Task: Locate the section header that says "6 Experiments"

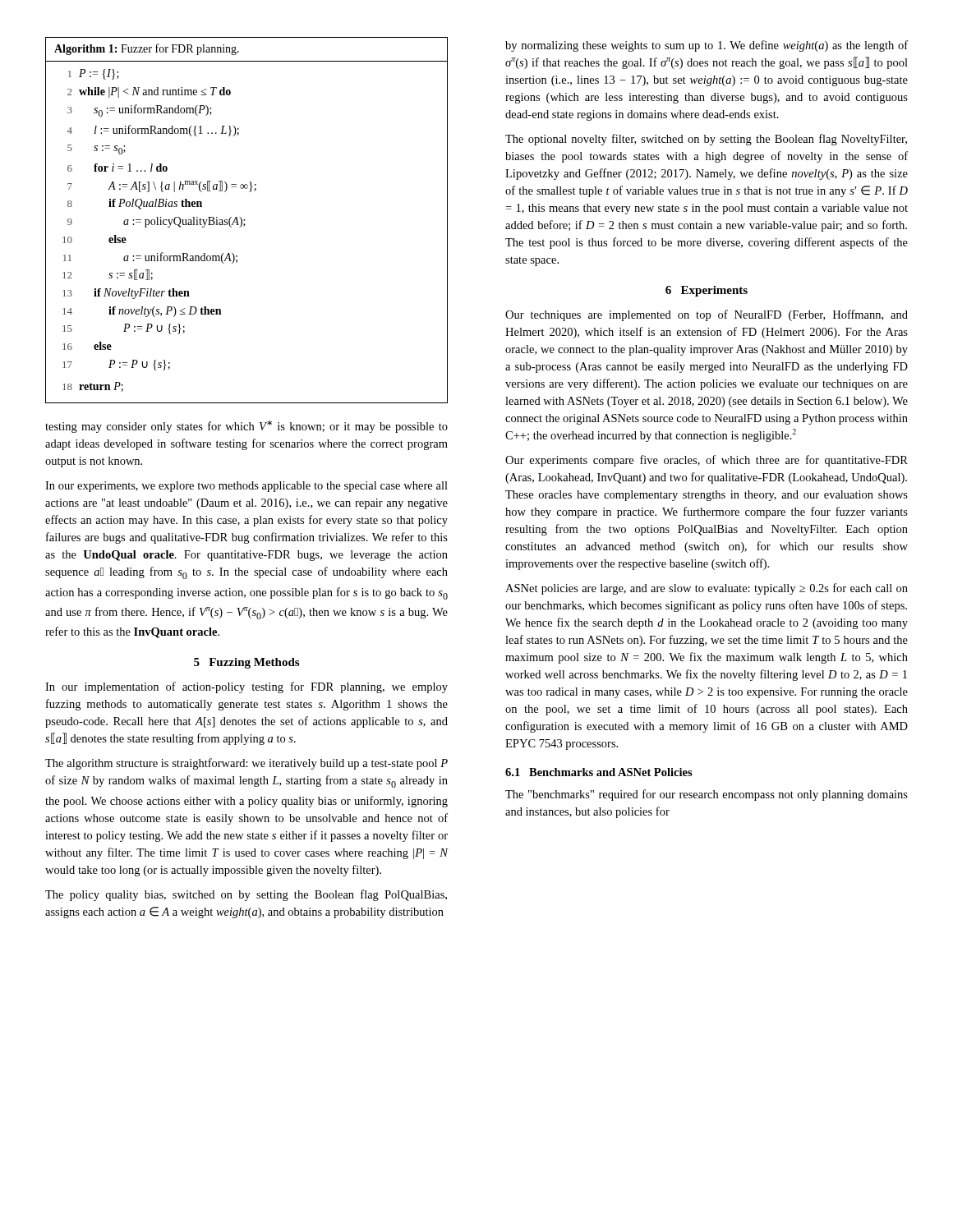Action: click(x=707, y=290)
